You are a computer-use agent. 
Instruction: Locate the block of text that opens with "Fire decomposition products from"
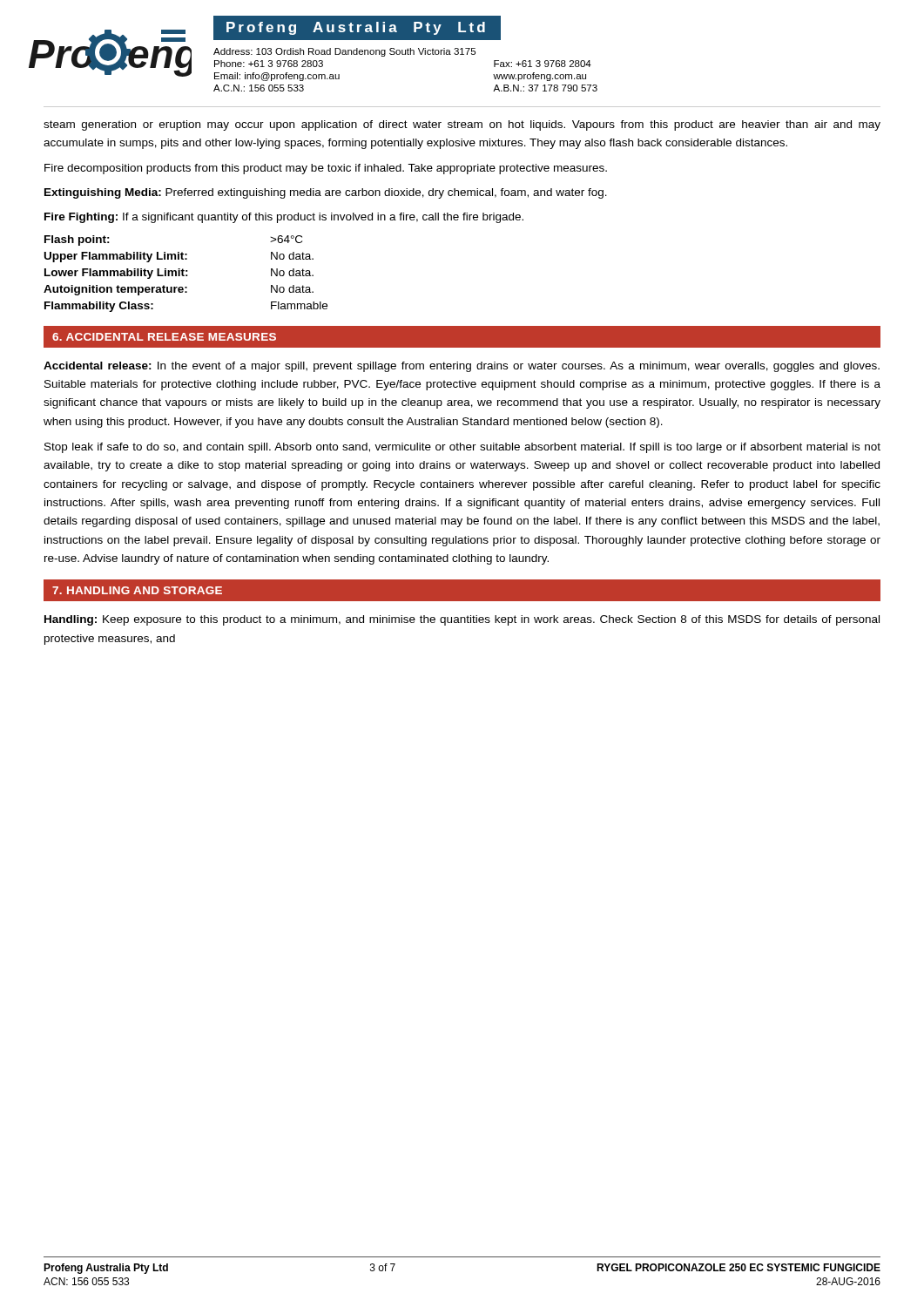point(326,167)
